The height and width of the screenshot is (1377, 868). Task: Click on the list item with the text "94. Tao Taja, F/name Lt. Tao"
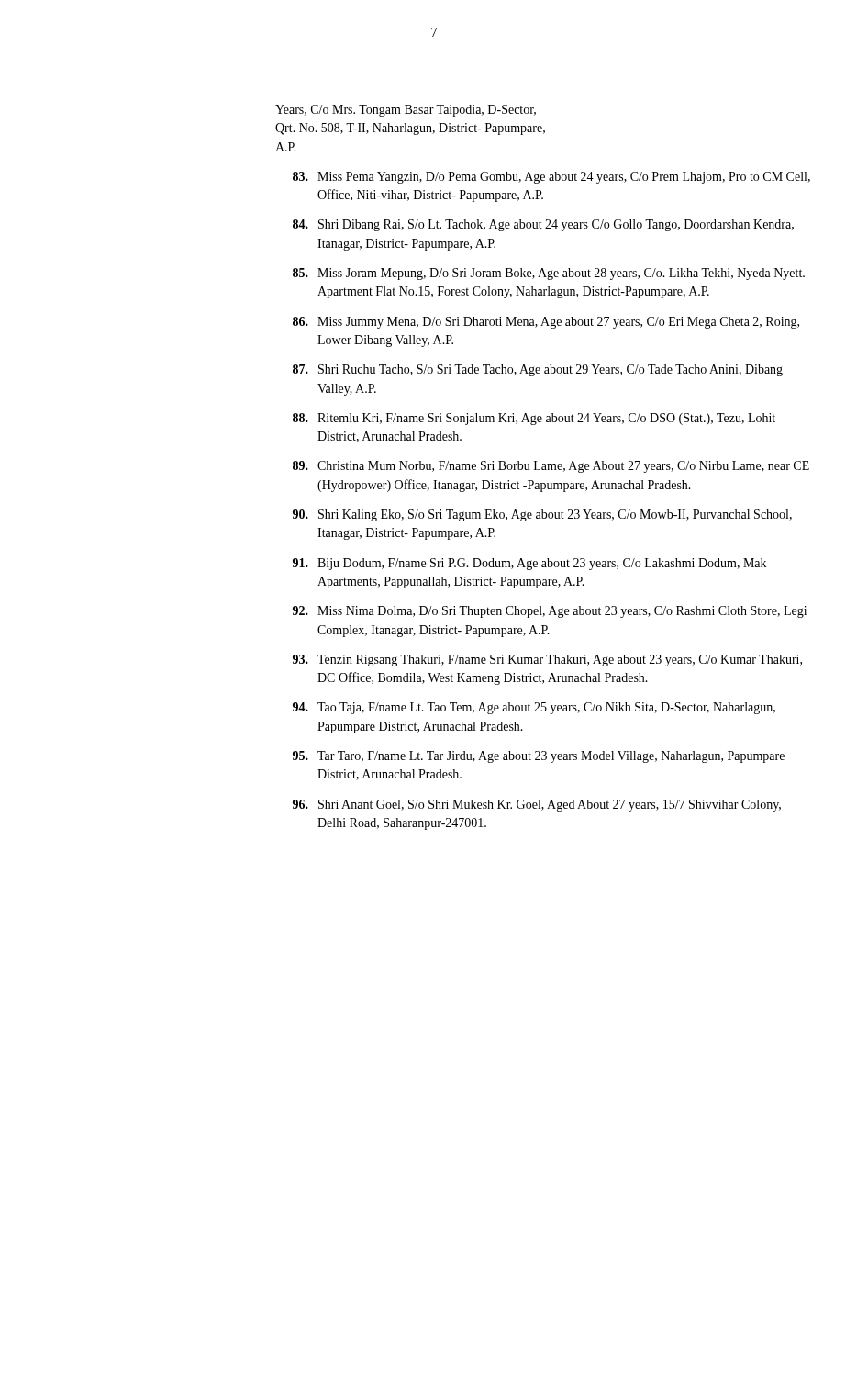click(x=544, y=718)
